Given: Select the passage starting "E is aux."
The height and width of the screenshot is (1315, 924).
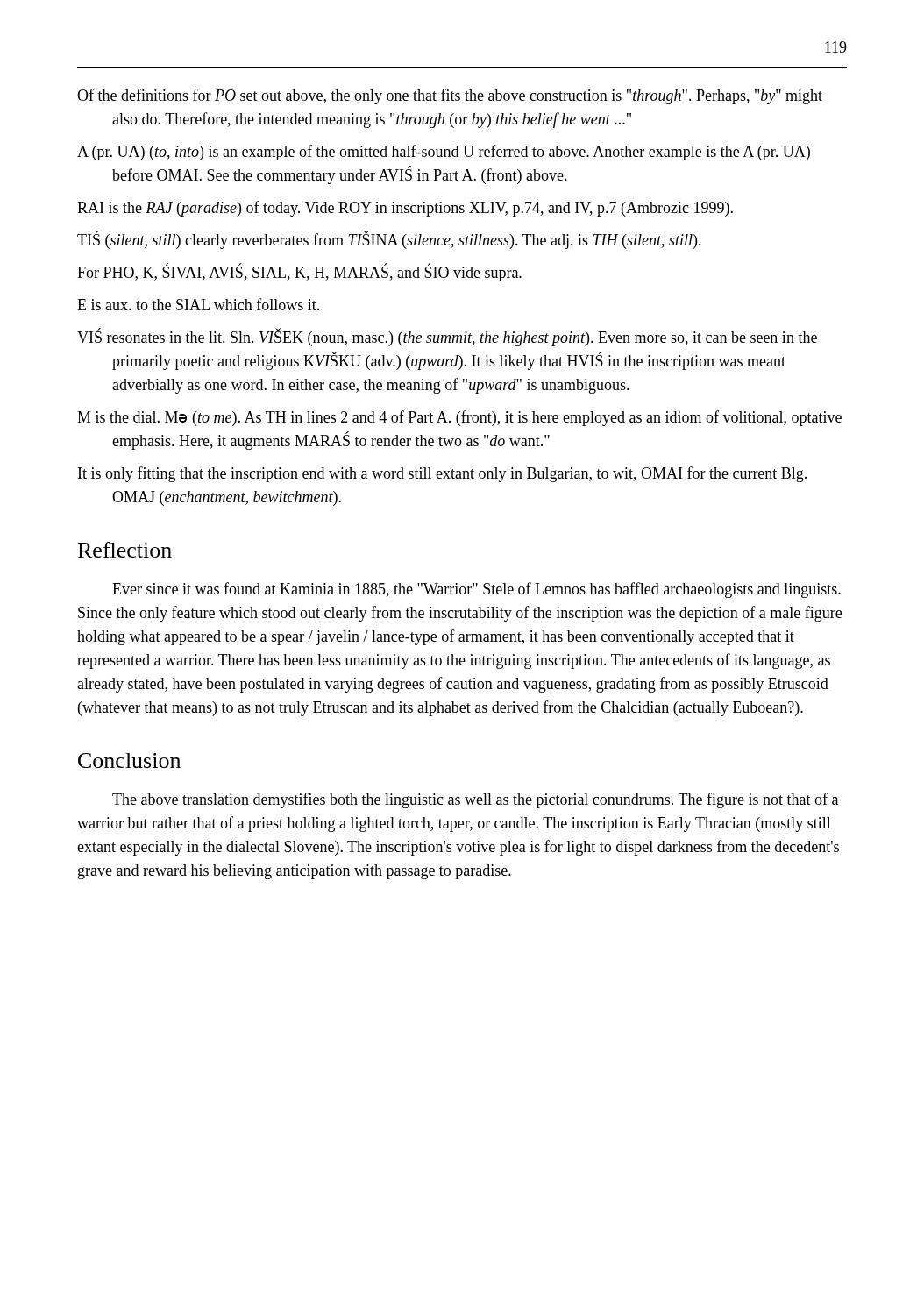Looking at the screenshot, I should pos(199,305).
